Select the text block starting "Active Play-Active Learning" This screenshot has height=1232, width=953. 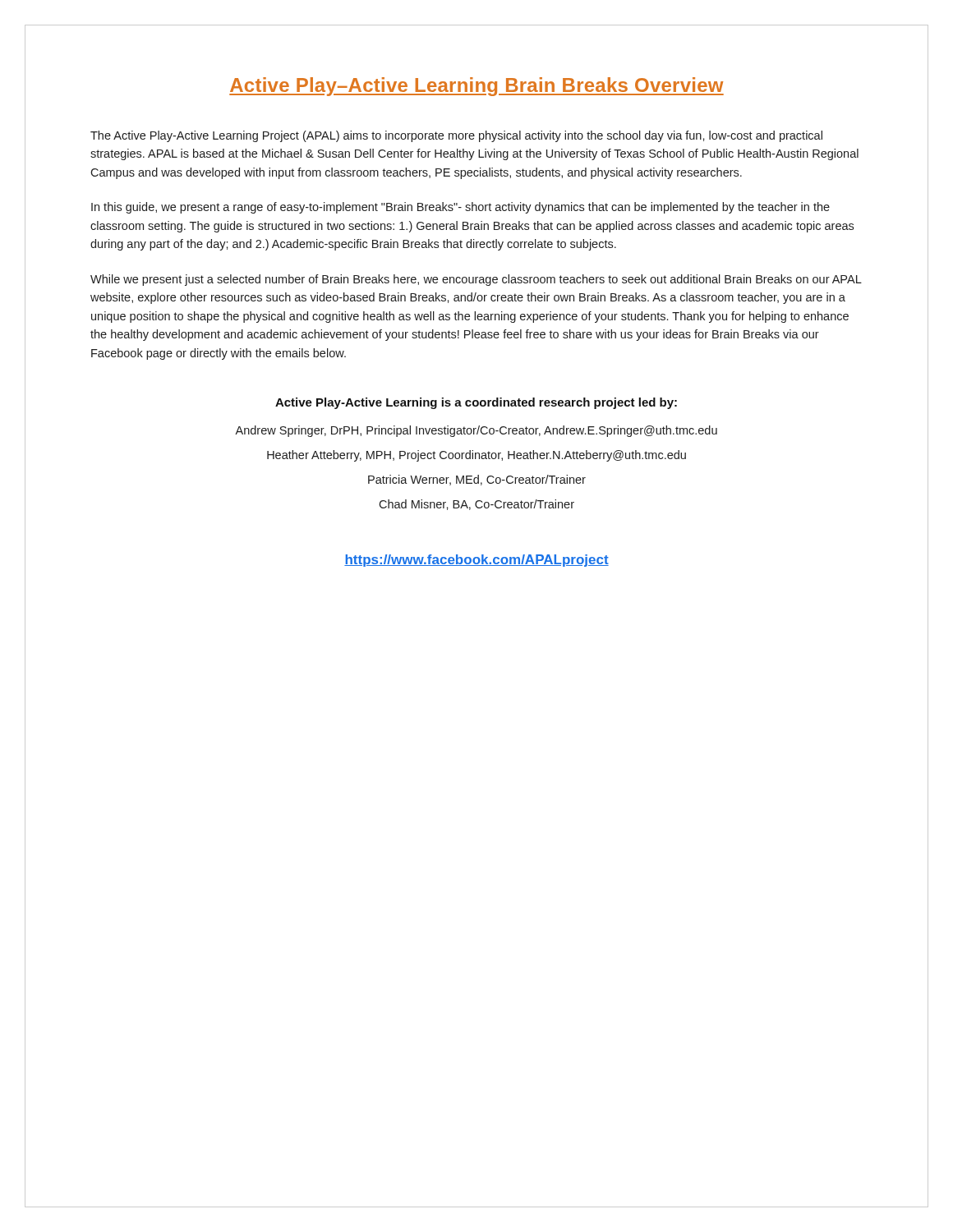(x=476, y=402)
